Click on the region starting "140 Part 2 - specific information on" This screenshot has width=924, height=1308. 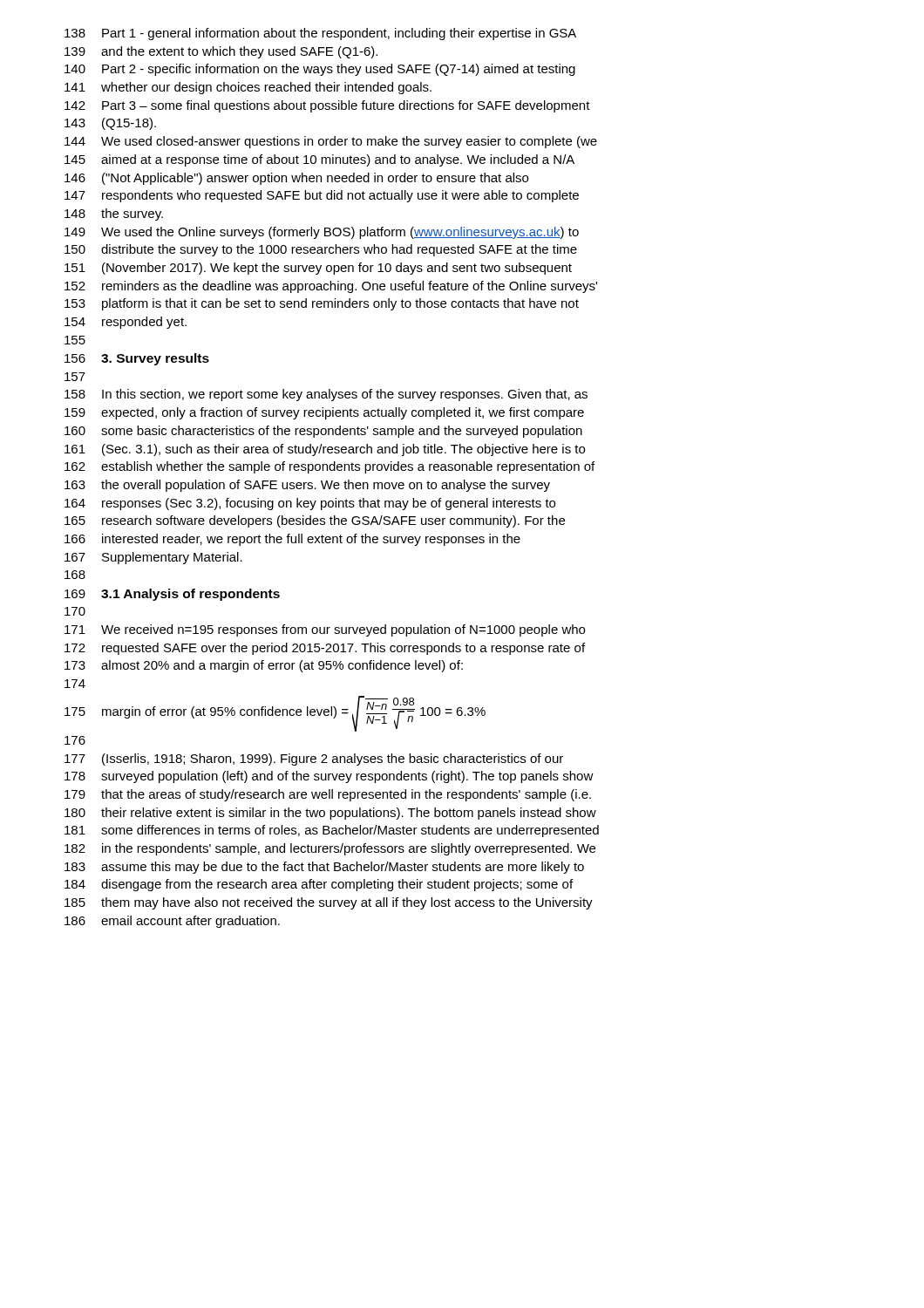point(462,78)
